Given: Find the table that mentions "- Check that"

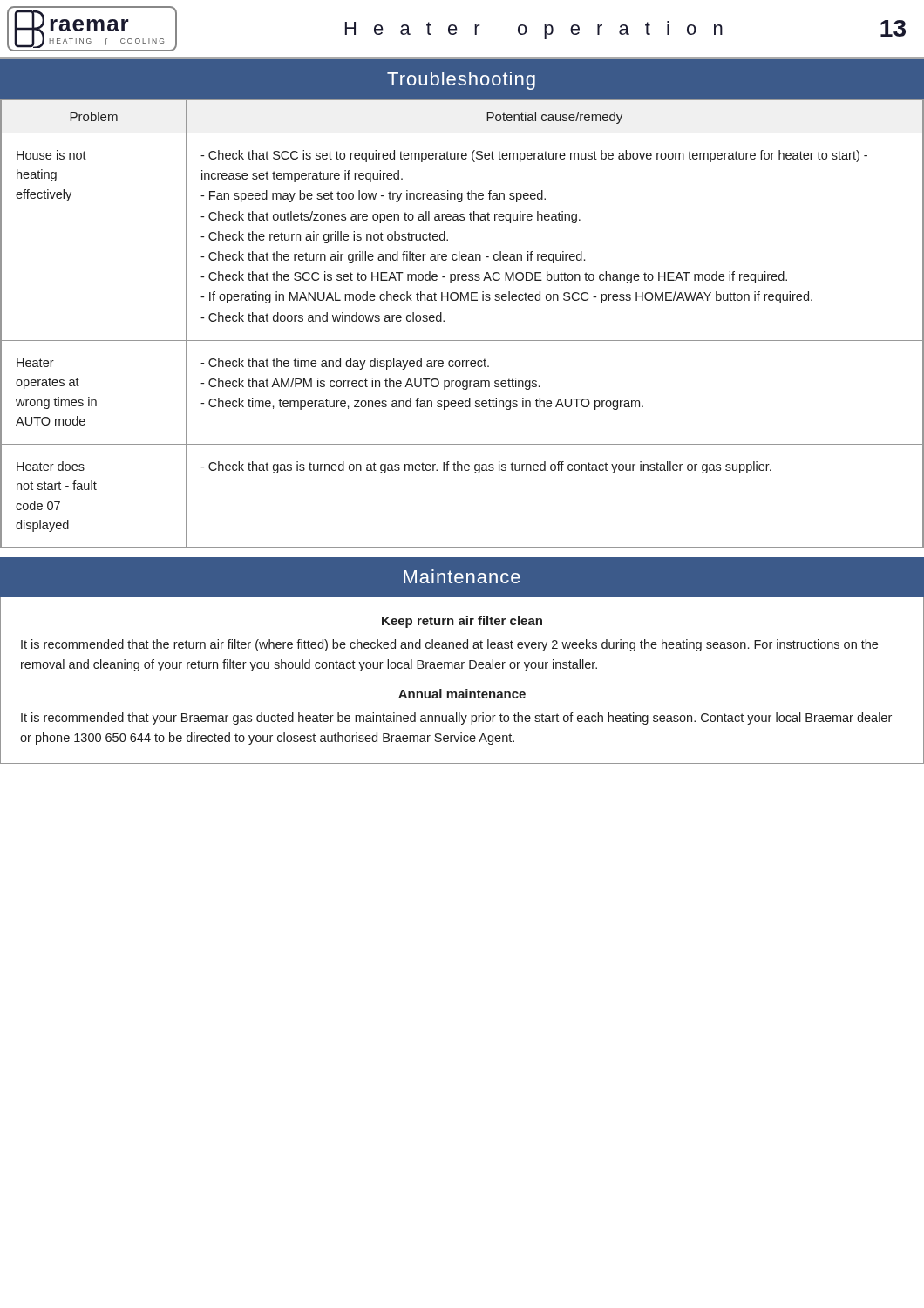Looking at the screenshot, I should click(x=462, y=324).
